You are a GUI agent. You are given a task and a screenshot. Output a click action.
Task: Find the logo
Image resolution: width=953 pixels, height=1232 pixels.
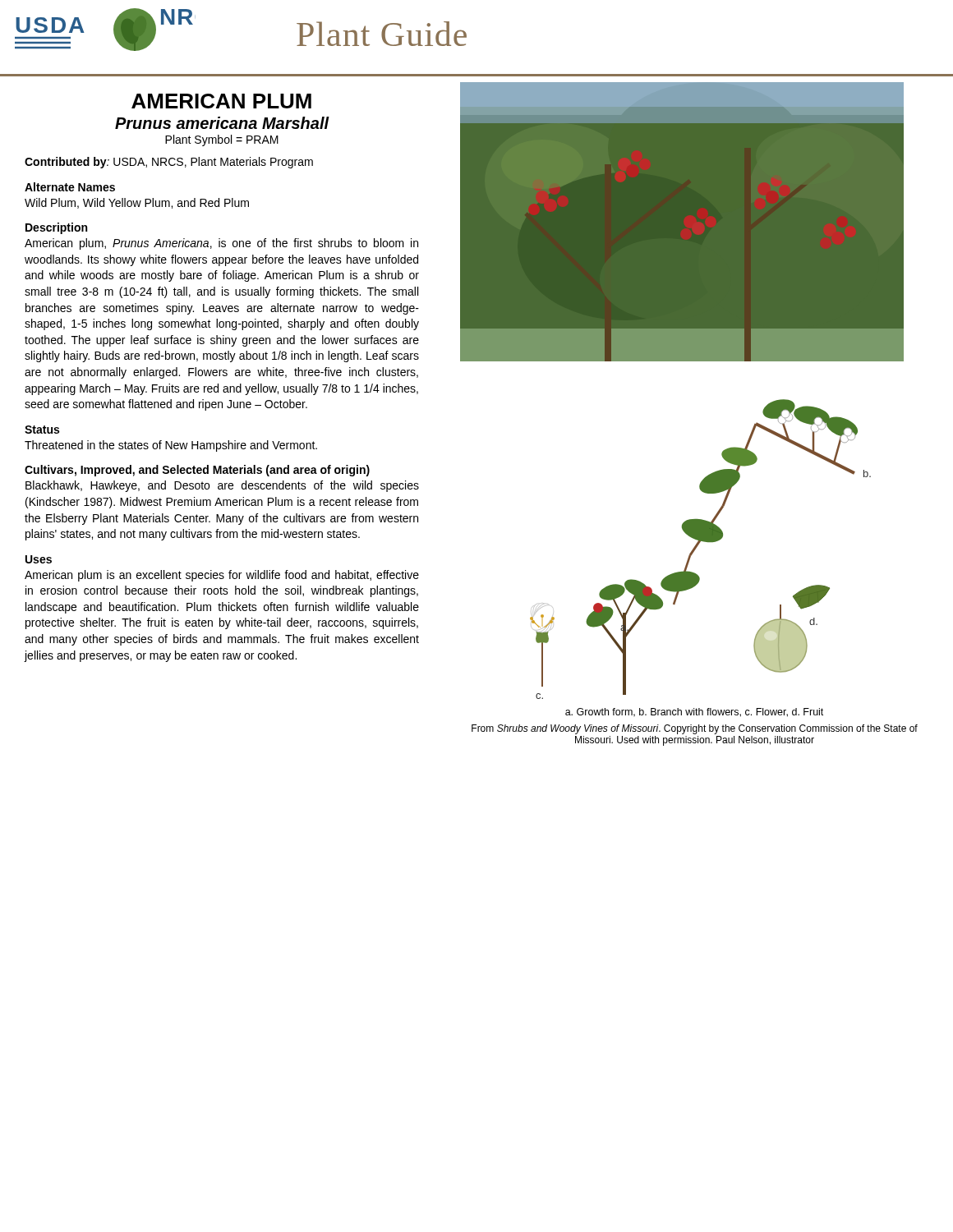tap(109, 37)
